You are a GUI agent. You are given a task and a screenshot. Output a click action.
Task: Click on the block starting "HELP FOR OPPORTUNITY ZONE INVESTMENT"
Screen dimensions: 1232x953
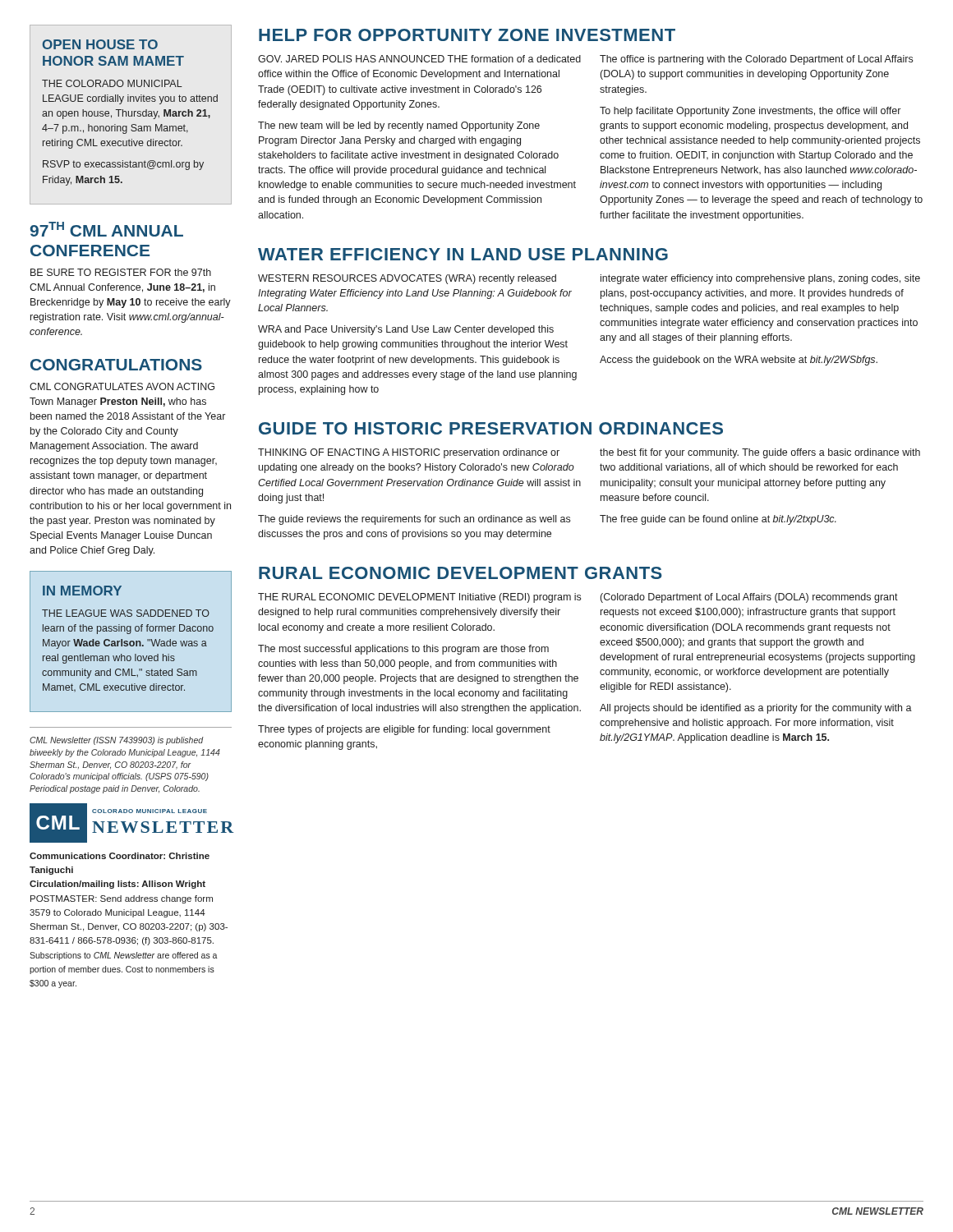tap(467, 35)
